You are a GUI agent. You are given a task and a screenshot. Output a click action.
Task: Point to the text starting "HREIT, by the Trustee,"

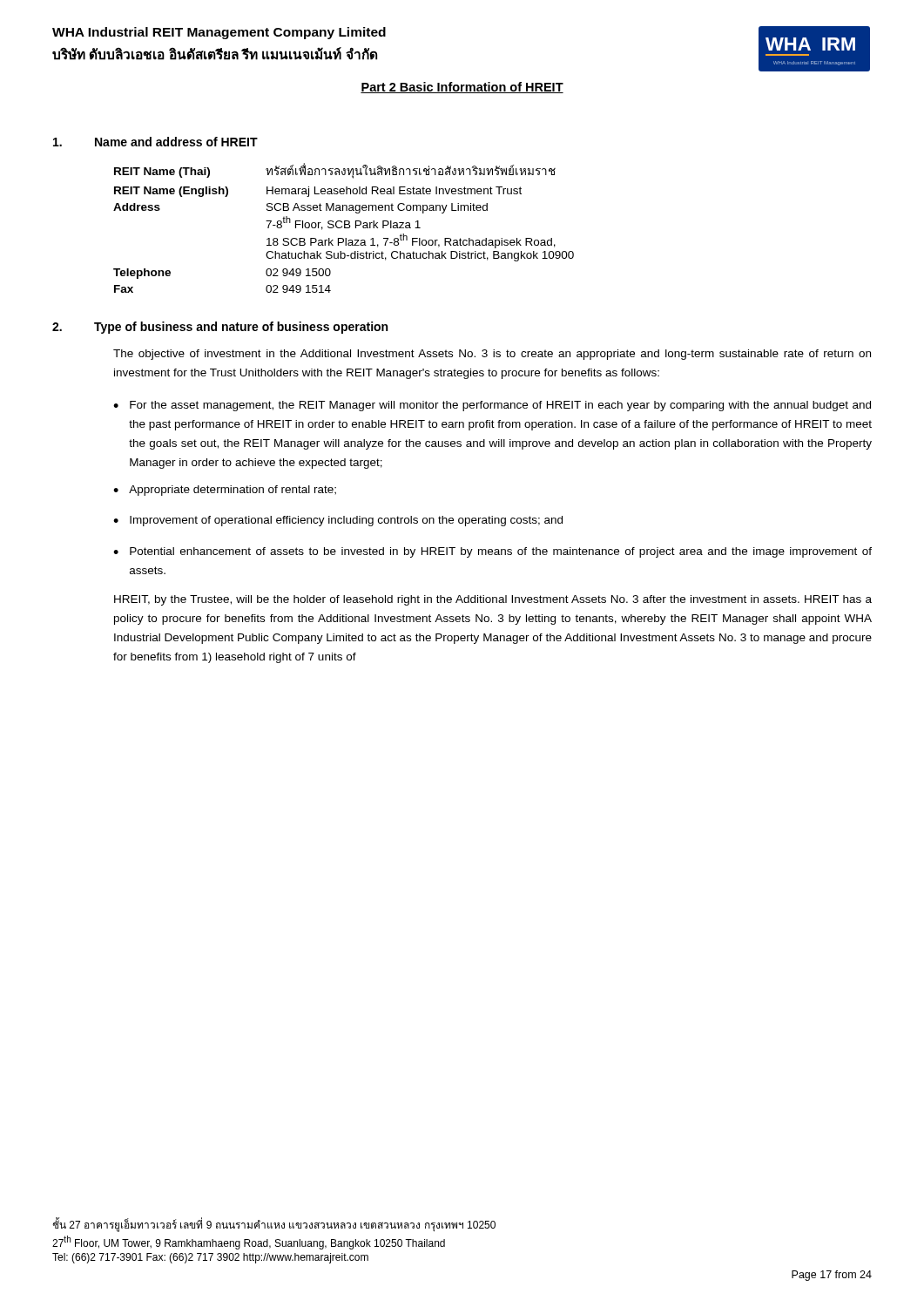pos(492,628)
